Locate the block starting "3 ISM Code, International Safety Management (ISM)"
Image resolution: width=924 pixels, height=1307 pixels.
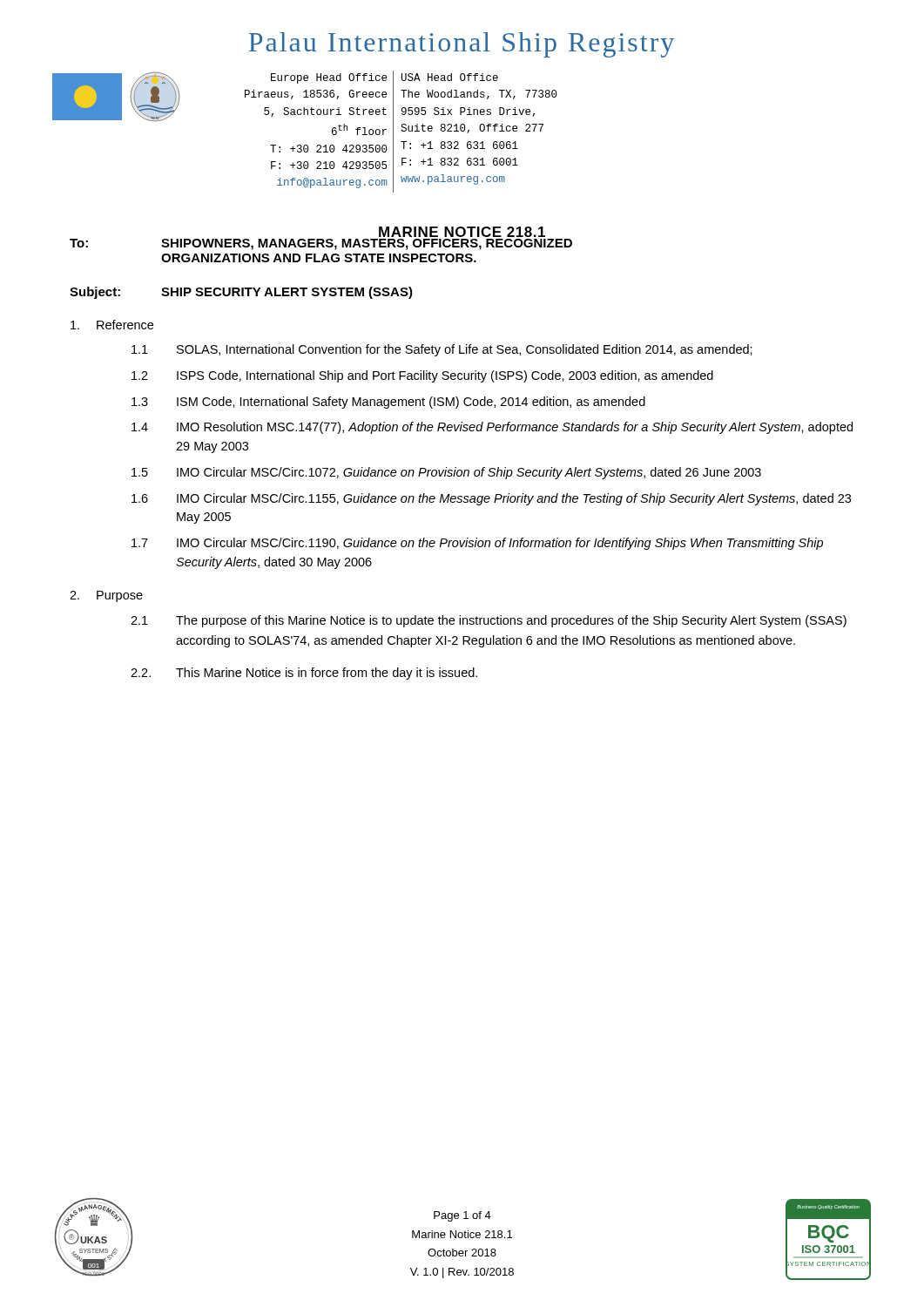point(492,402)
